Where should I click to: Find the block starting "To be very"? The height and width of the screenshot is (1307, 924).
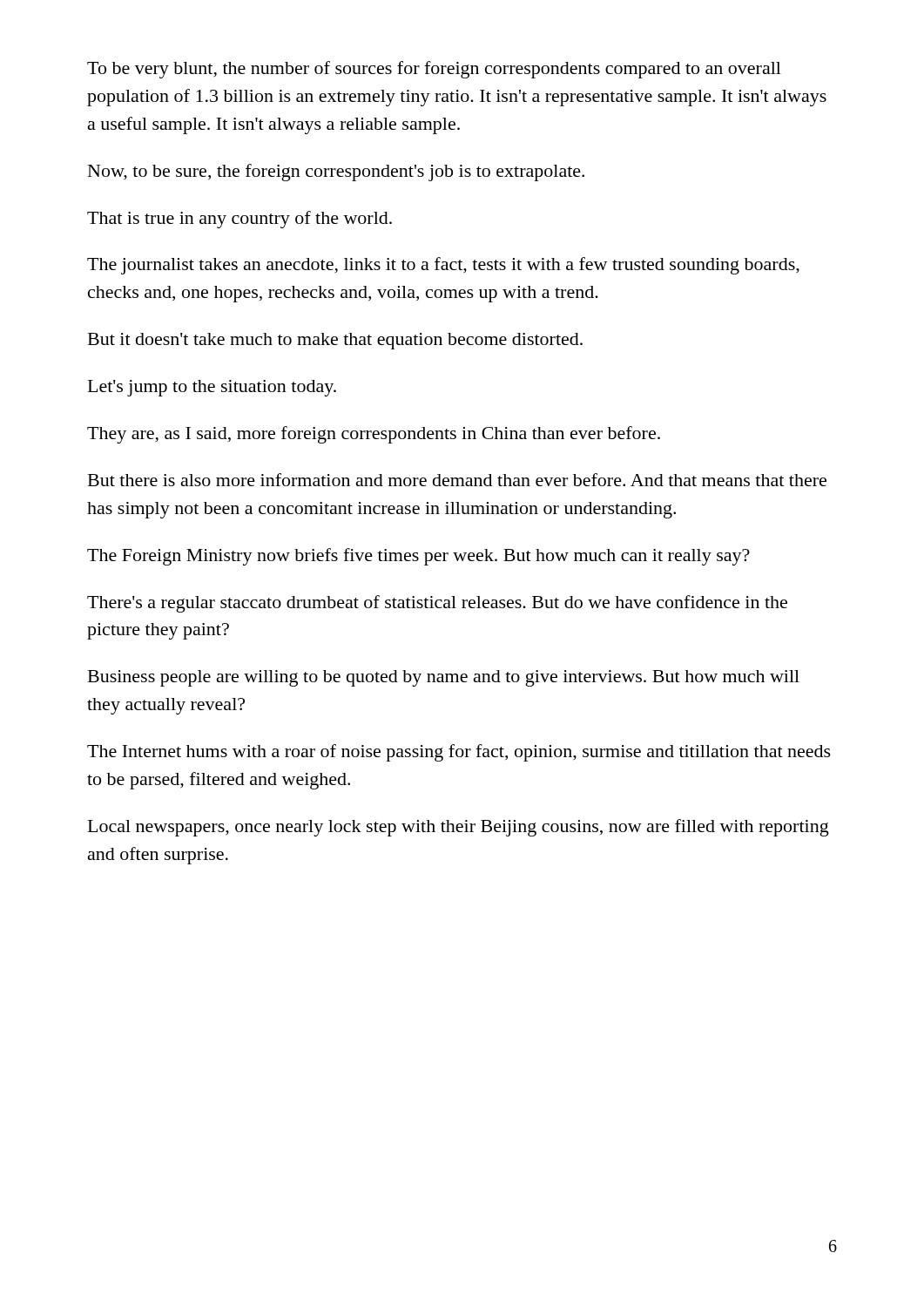coord(457,95)
